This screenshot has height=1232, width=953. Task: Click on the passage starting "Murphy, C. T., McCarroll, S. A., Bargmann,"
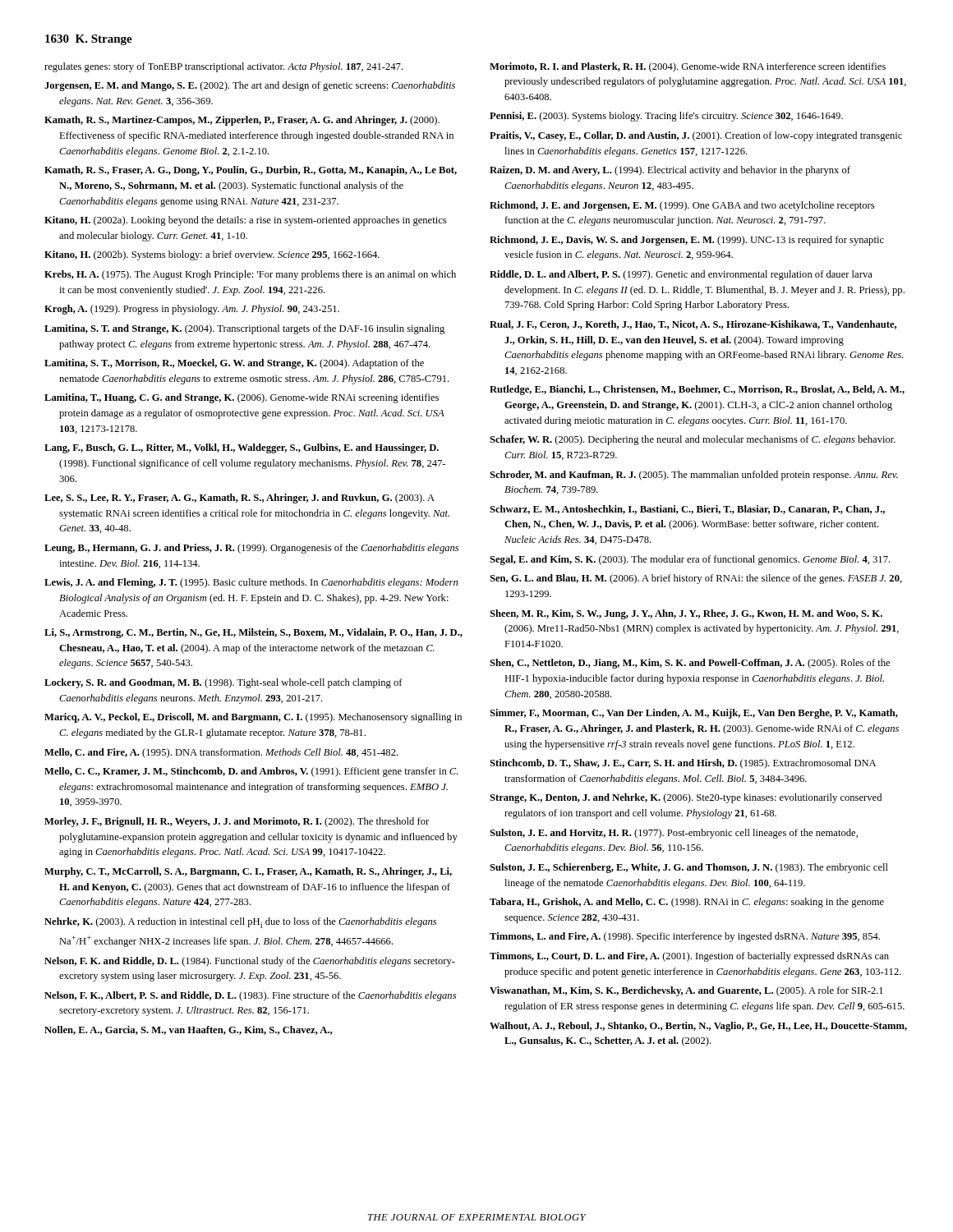pos(248,887)
